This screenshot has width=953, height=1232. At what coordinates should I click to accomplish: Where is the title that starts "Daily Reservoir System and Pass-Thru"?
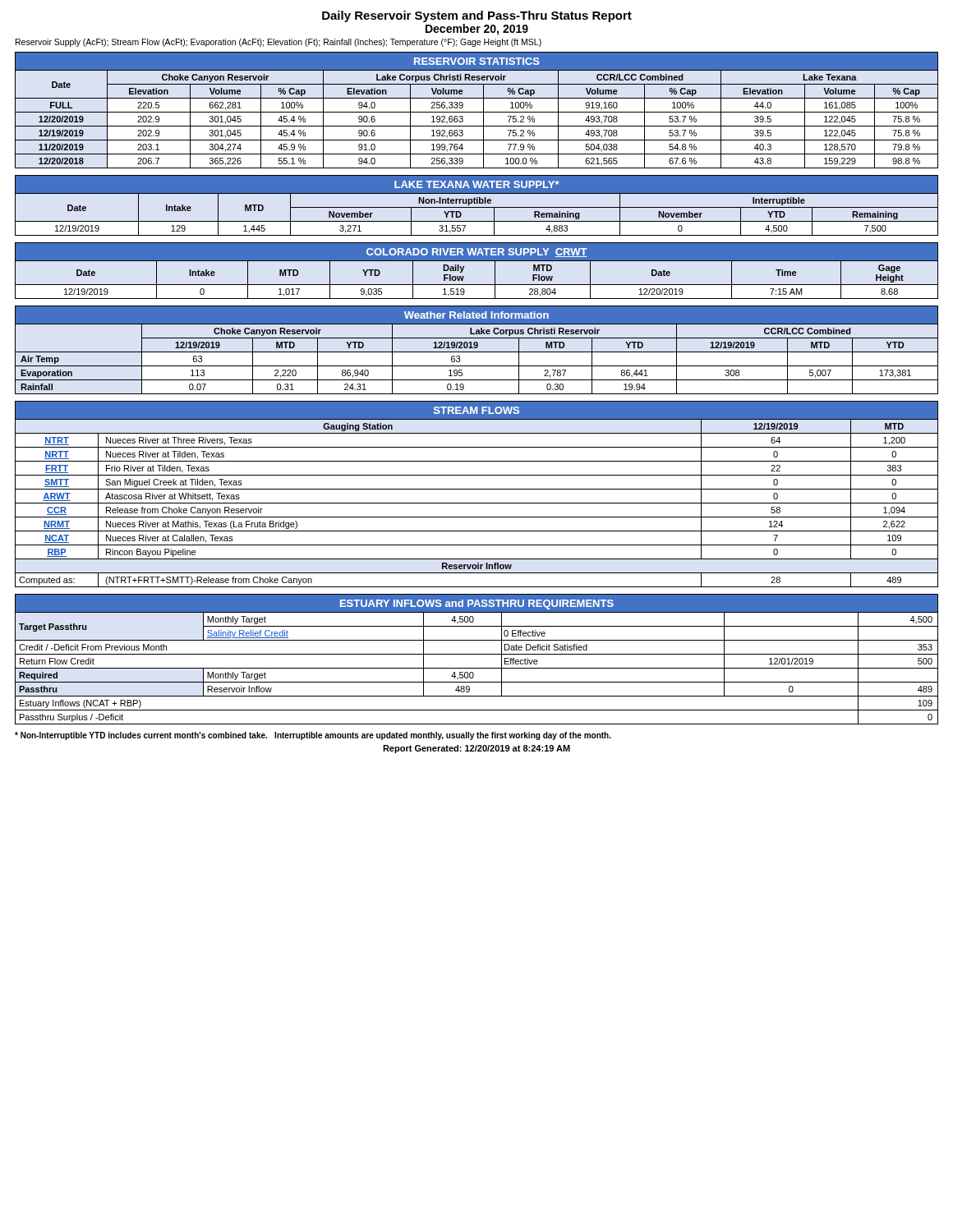pyautogui.click(x=476, y=22)
